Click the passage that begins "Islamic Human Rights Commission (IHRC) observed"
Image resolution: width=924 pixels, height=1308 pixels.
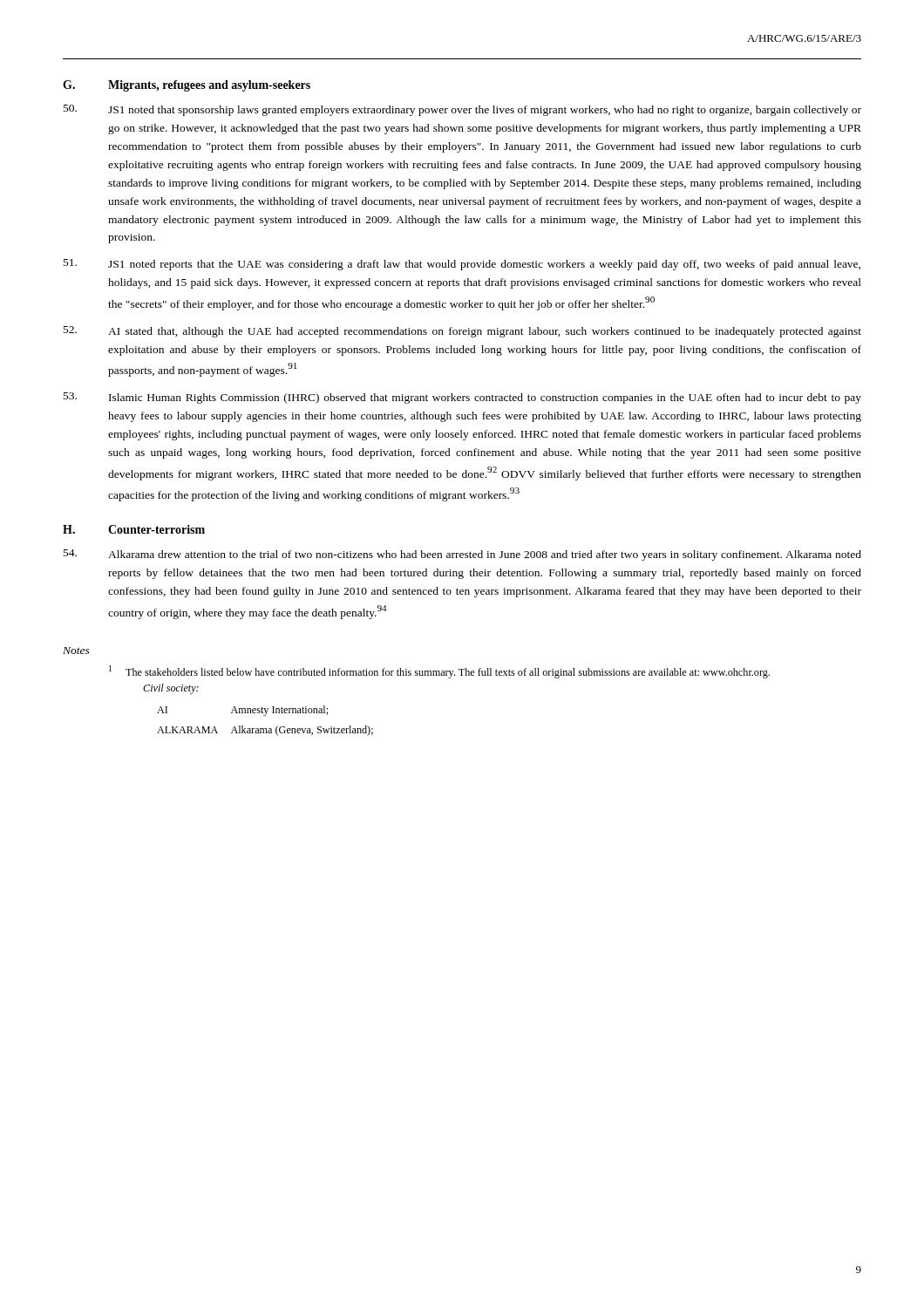[462, 447]
